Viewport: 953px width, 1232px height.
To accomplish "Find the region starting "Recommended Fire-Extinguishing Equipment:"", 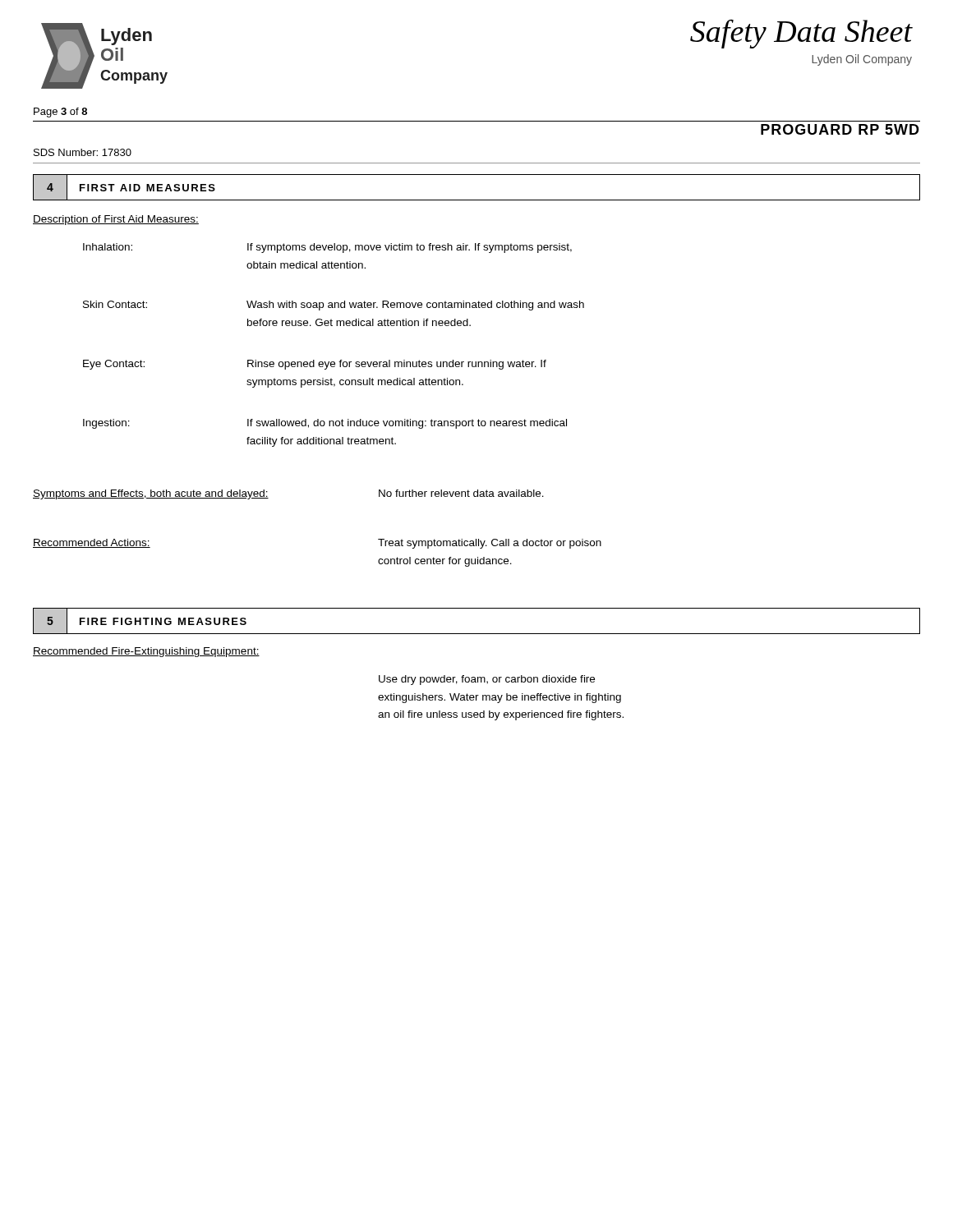I will point(146,651).
